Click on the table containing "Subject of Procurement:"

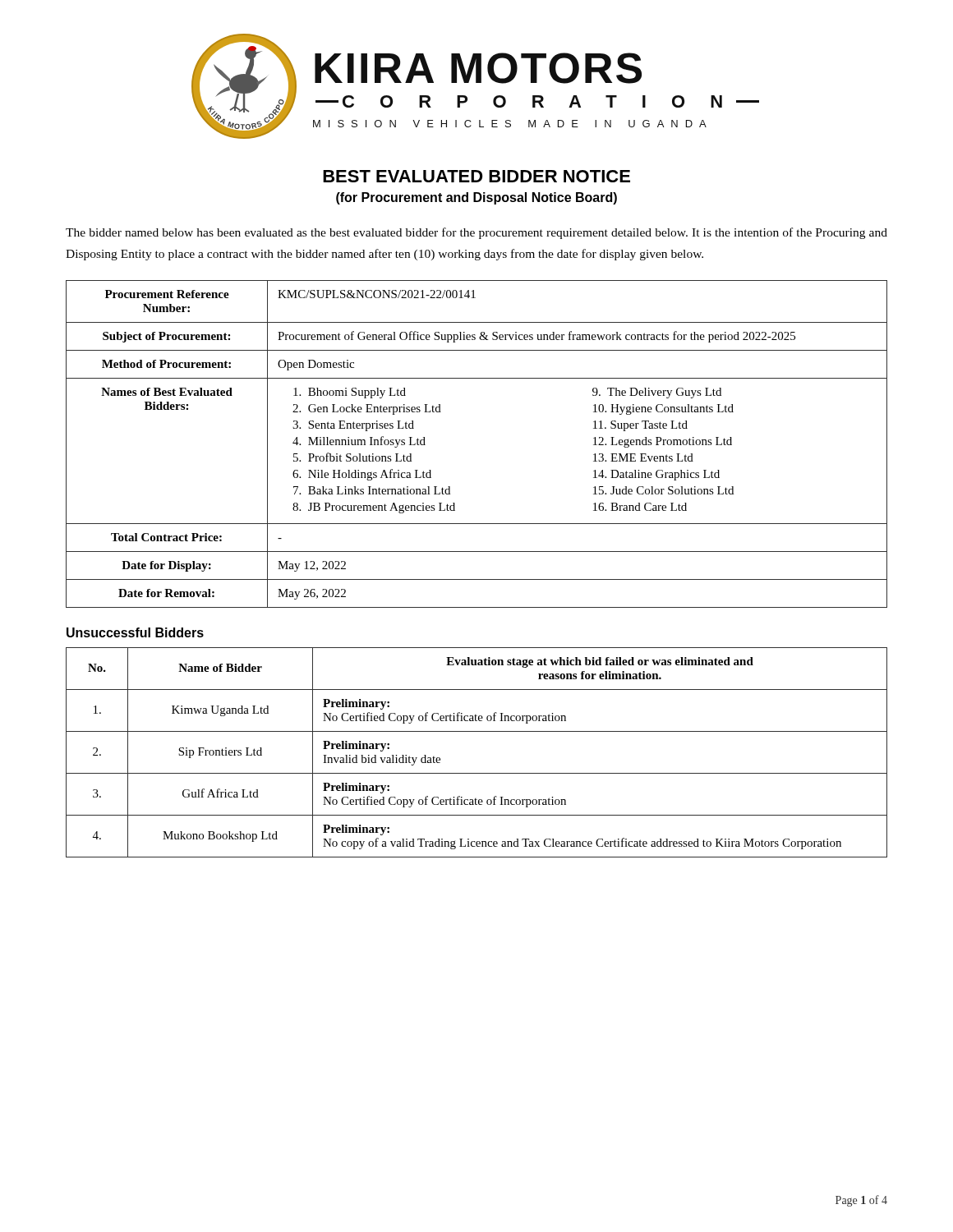(x=476, y=444)
